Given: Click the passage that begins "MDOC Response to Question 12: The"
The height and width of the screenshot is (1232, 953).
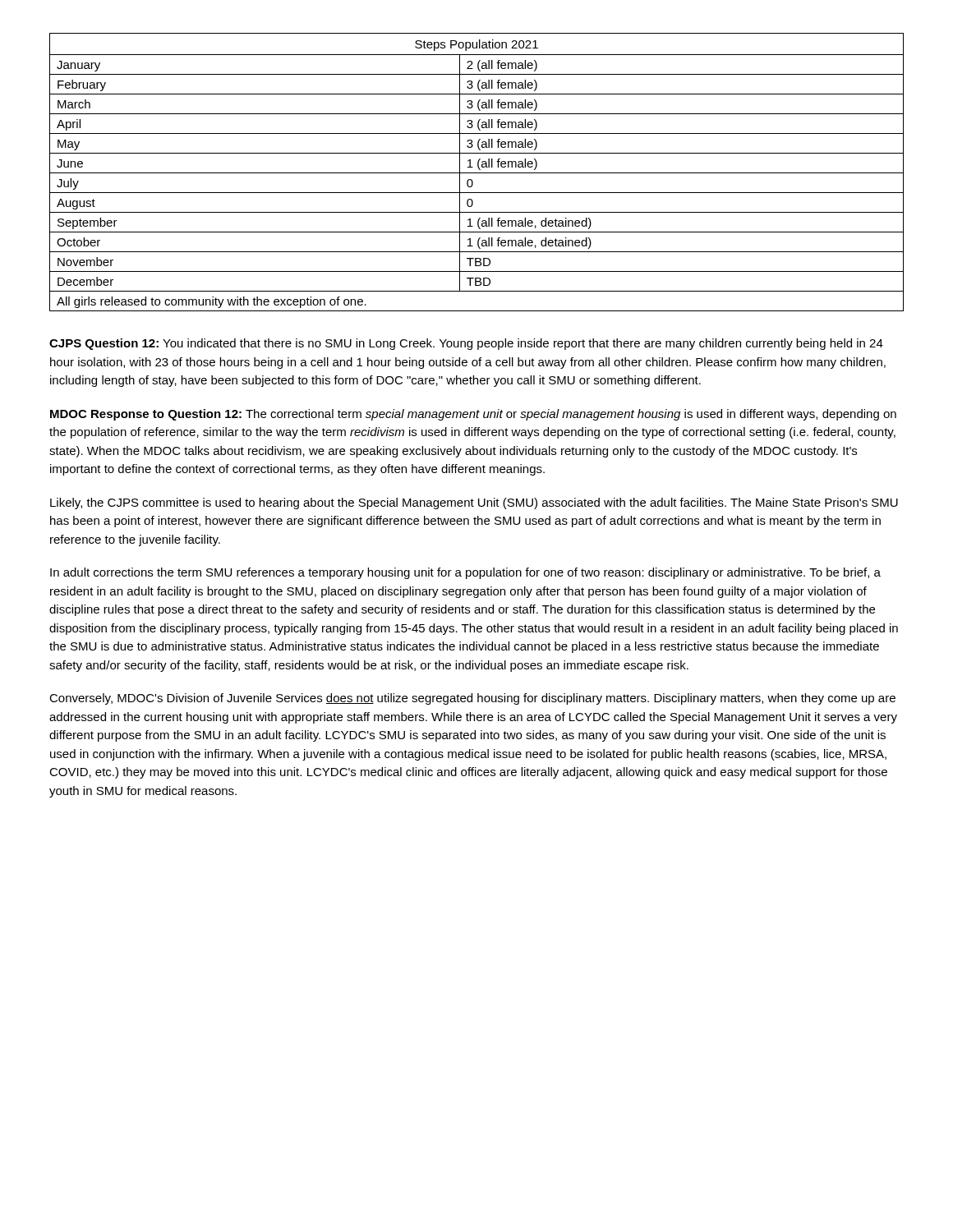Looking at the screenshot, I should [476, 441].
